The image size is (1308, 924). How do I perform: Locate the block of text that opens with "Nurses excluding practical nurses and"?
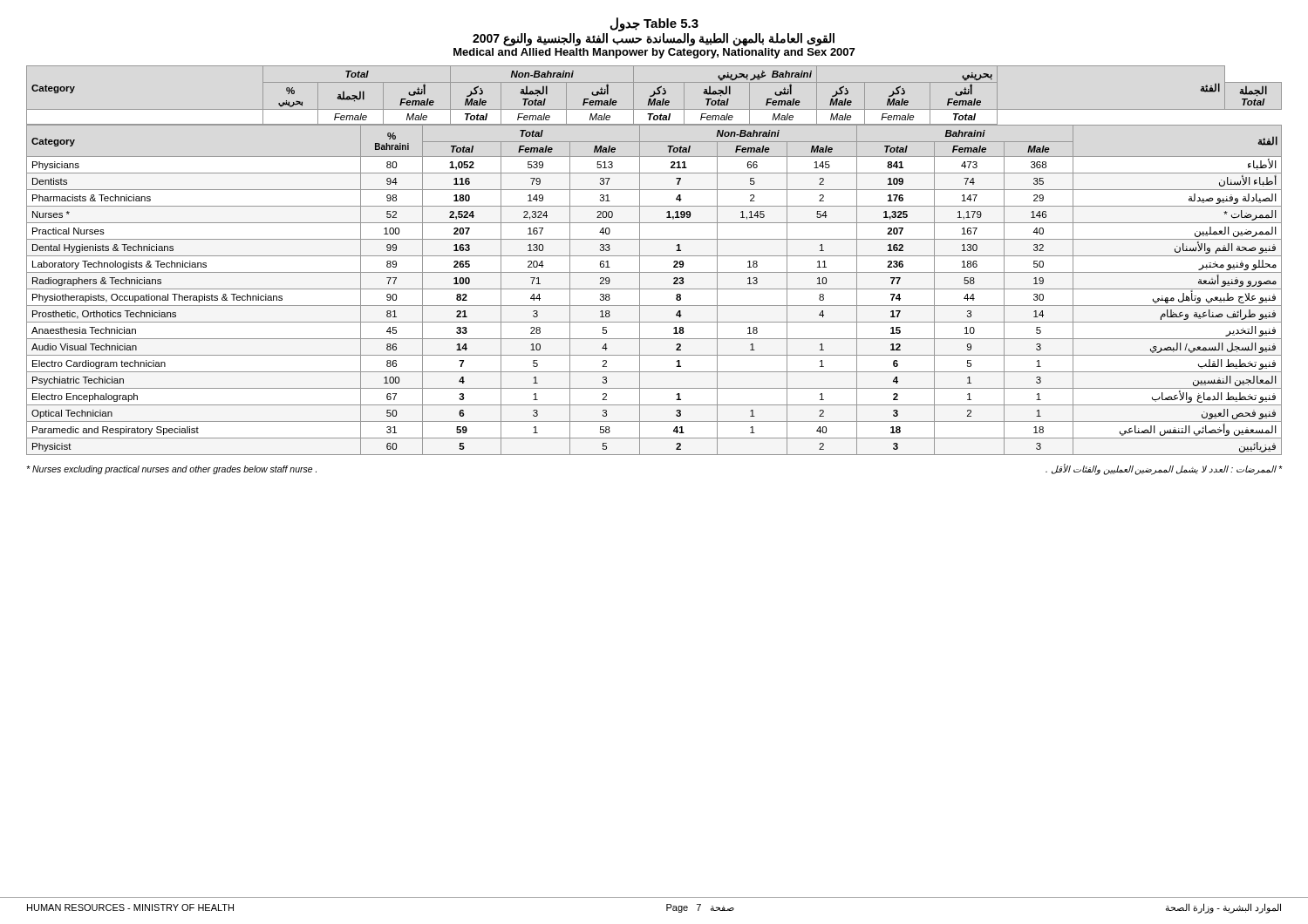pyautogui.click(x=172, y=469)
